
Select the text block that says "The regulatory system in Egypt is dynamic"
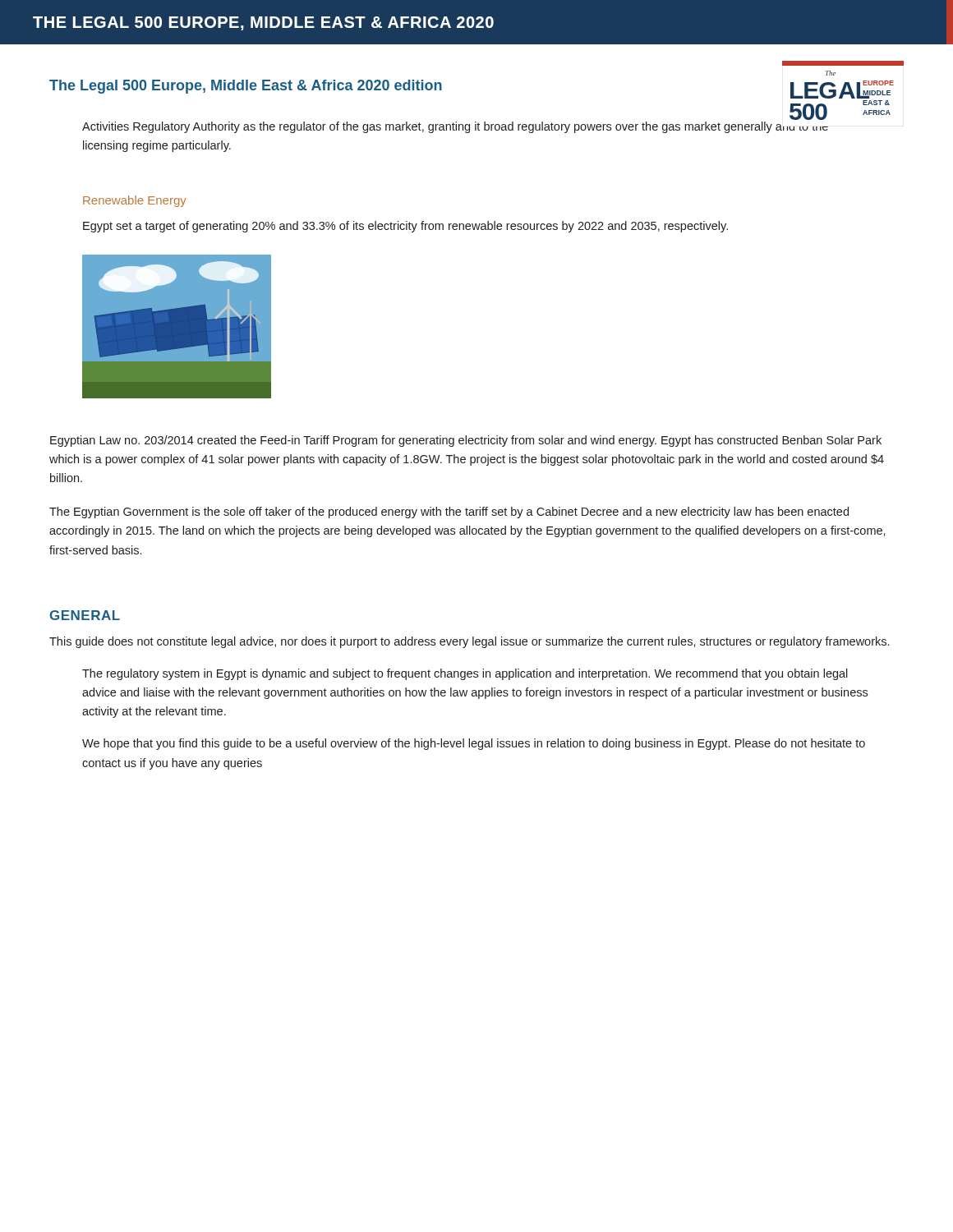coord(475,692)
